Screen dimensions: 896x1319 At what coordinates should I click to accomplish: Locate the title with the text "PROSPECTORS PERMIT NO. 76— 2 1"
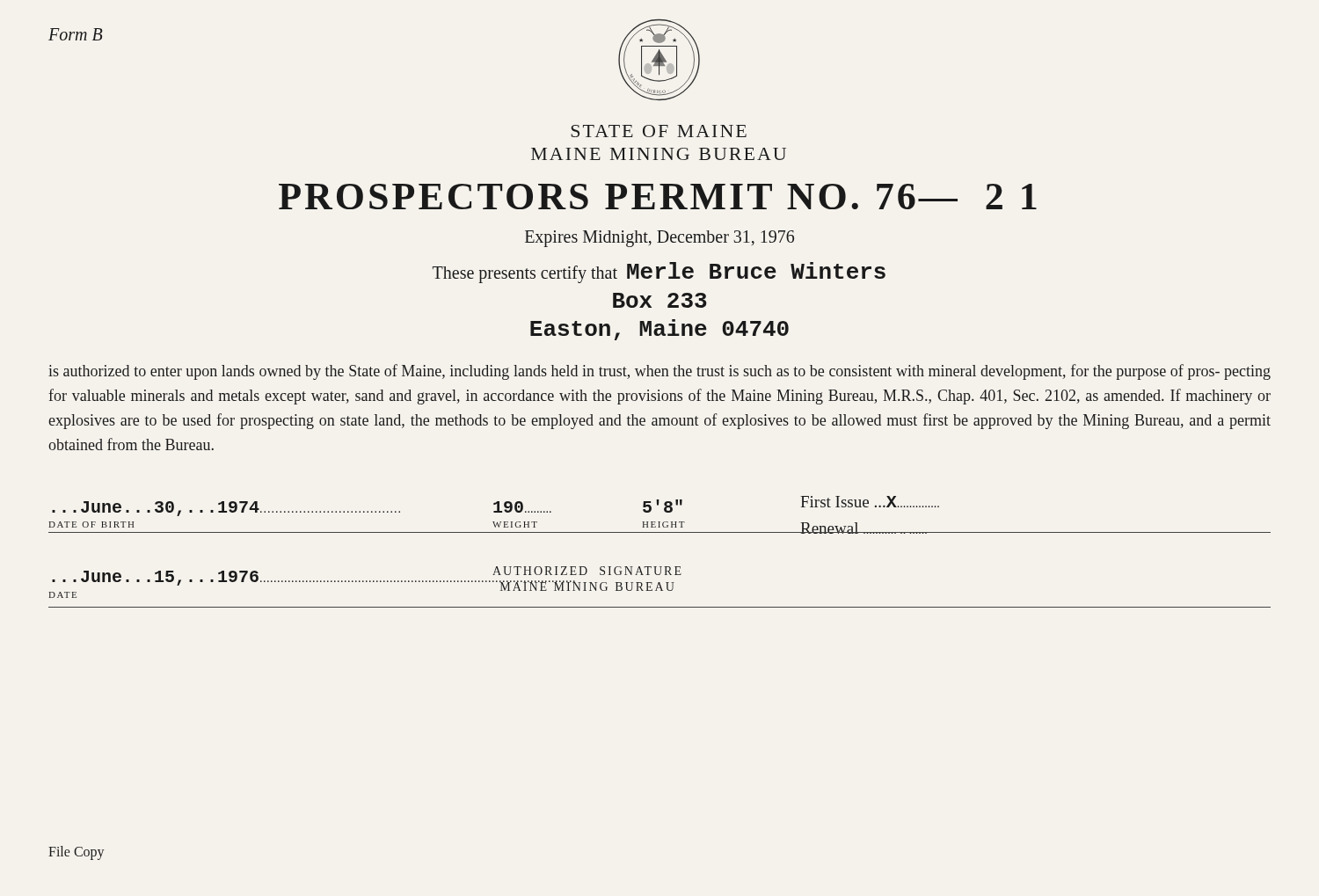click(660, 197)
